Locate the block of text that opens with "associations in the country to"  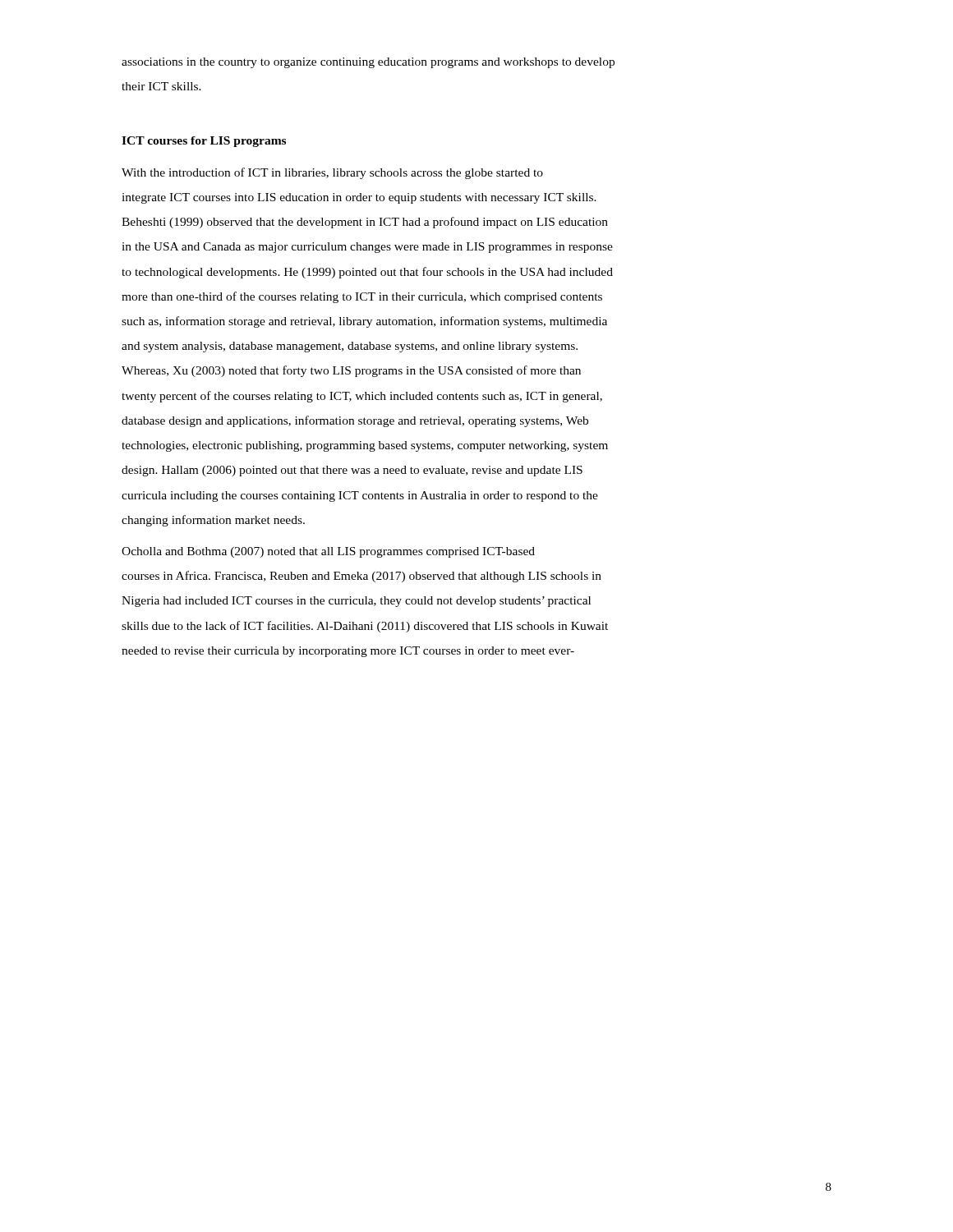pos(476,74)
